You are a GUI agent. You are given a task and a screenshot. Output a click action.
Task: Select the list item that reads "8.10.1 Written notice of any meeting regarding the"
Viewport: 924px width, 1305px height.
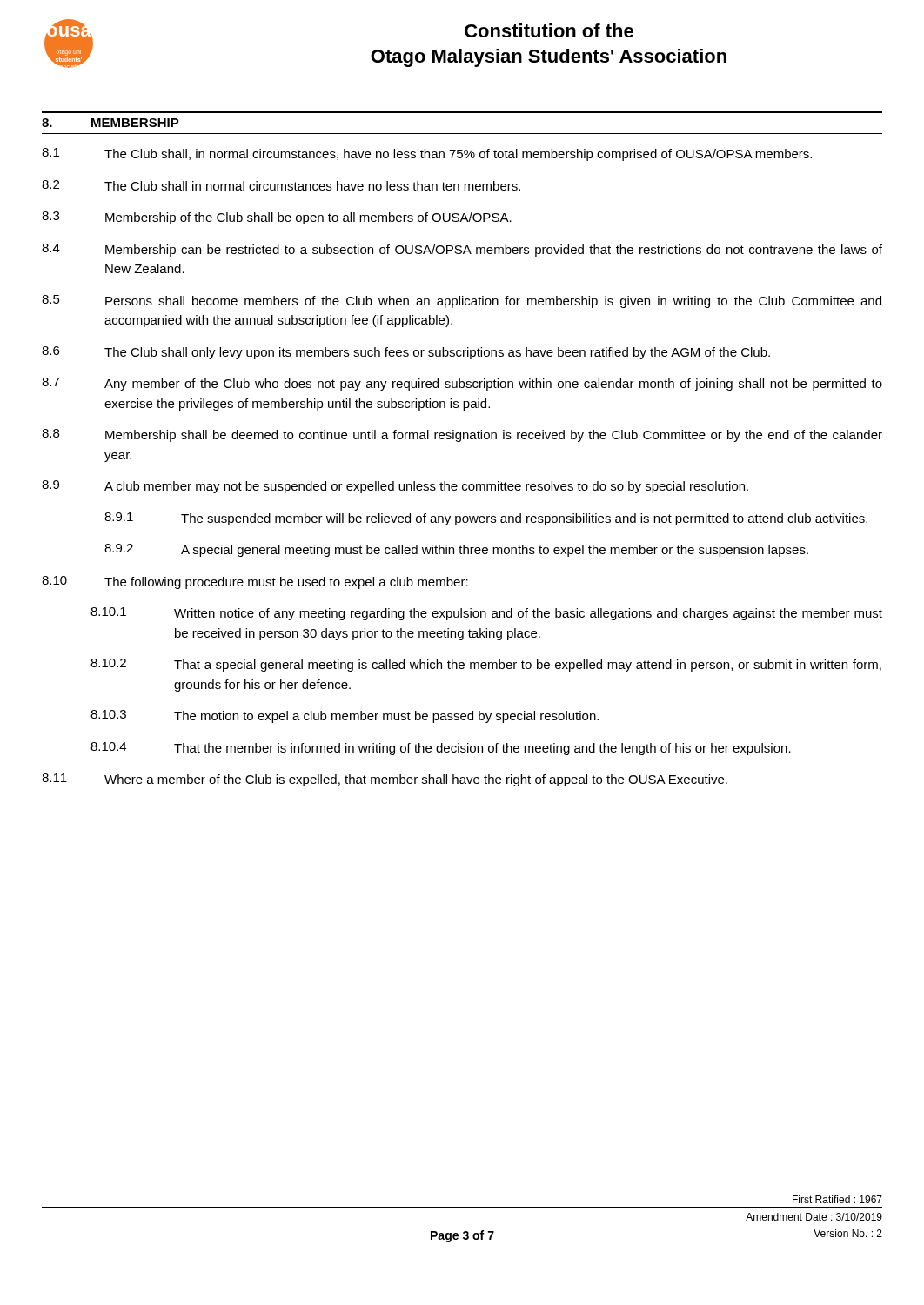(486, 623)
